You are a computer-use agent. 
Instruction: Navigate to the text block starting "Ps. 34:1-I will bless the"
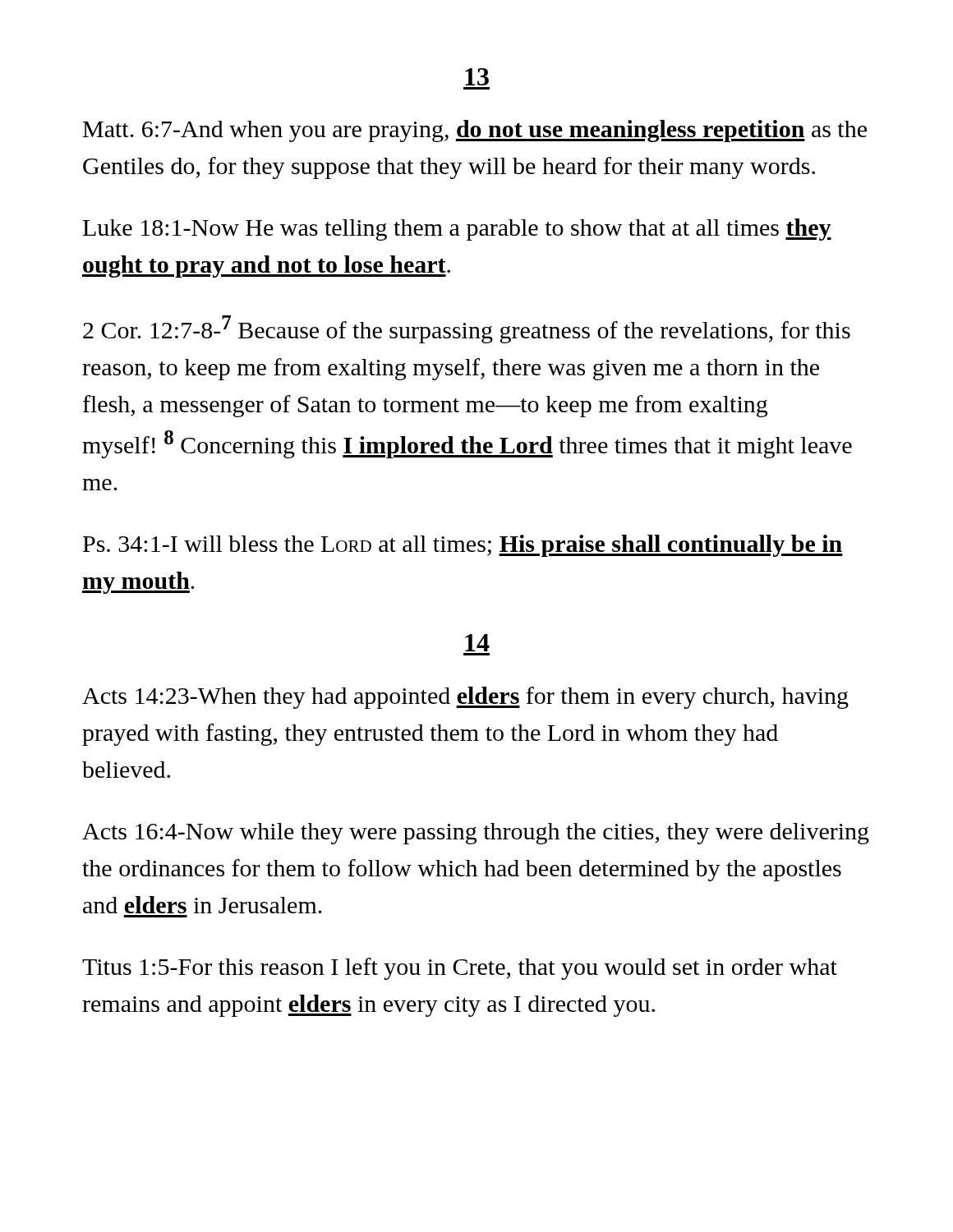462,562
